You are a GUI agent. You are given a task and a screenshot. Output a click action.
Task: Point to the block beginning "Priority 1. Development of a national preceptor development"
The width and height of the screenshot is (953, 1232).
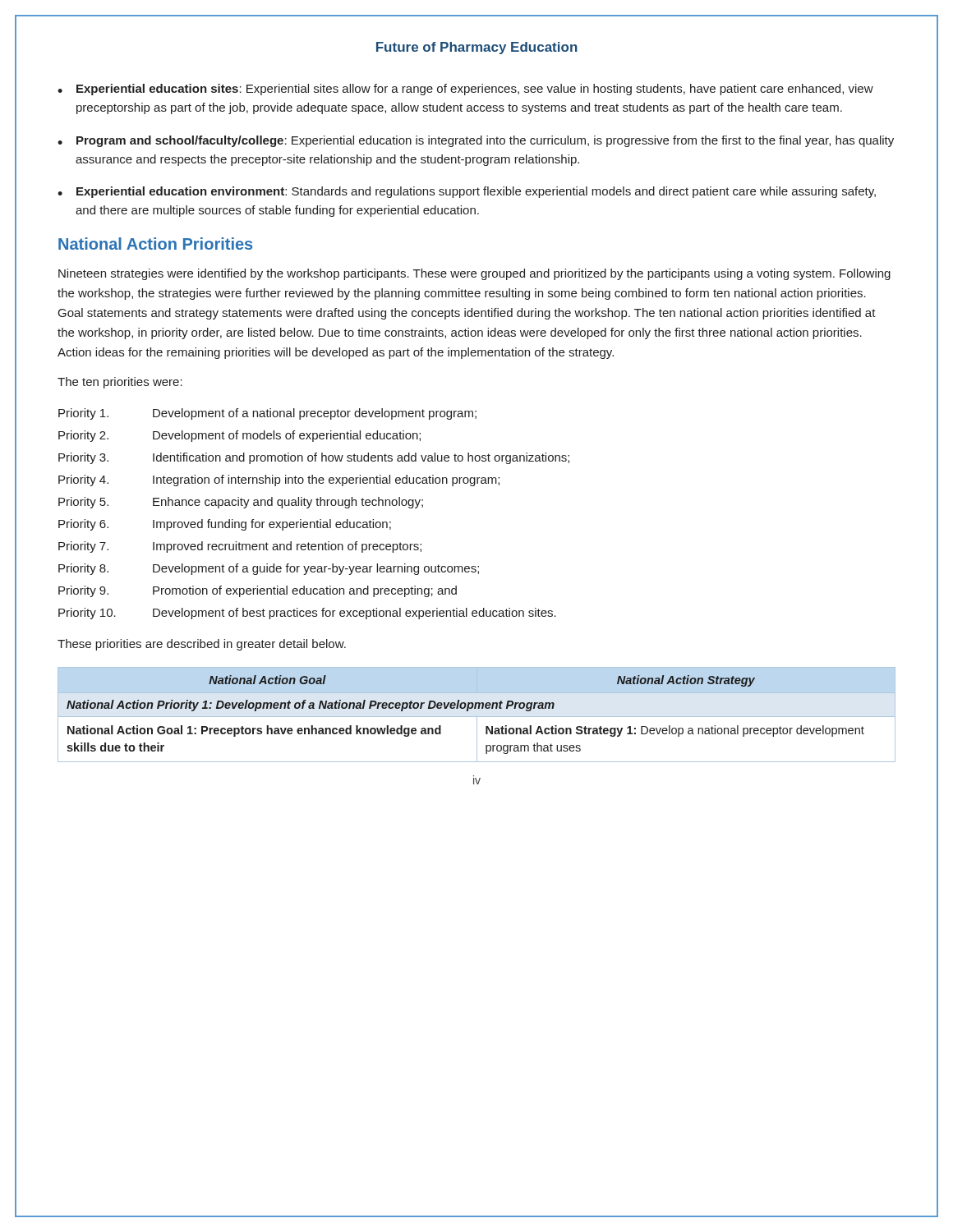[x=476, y=413]
